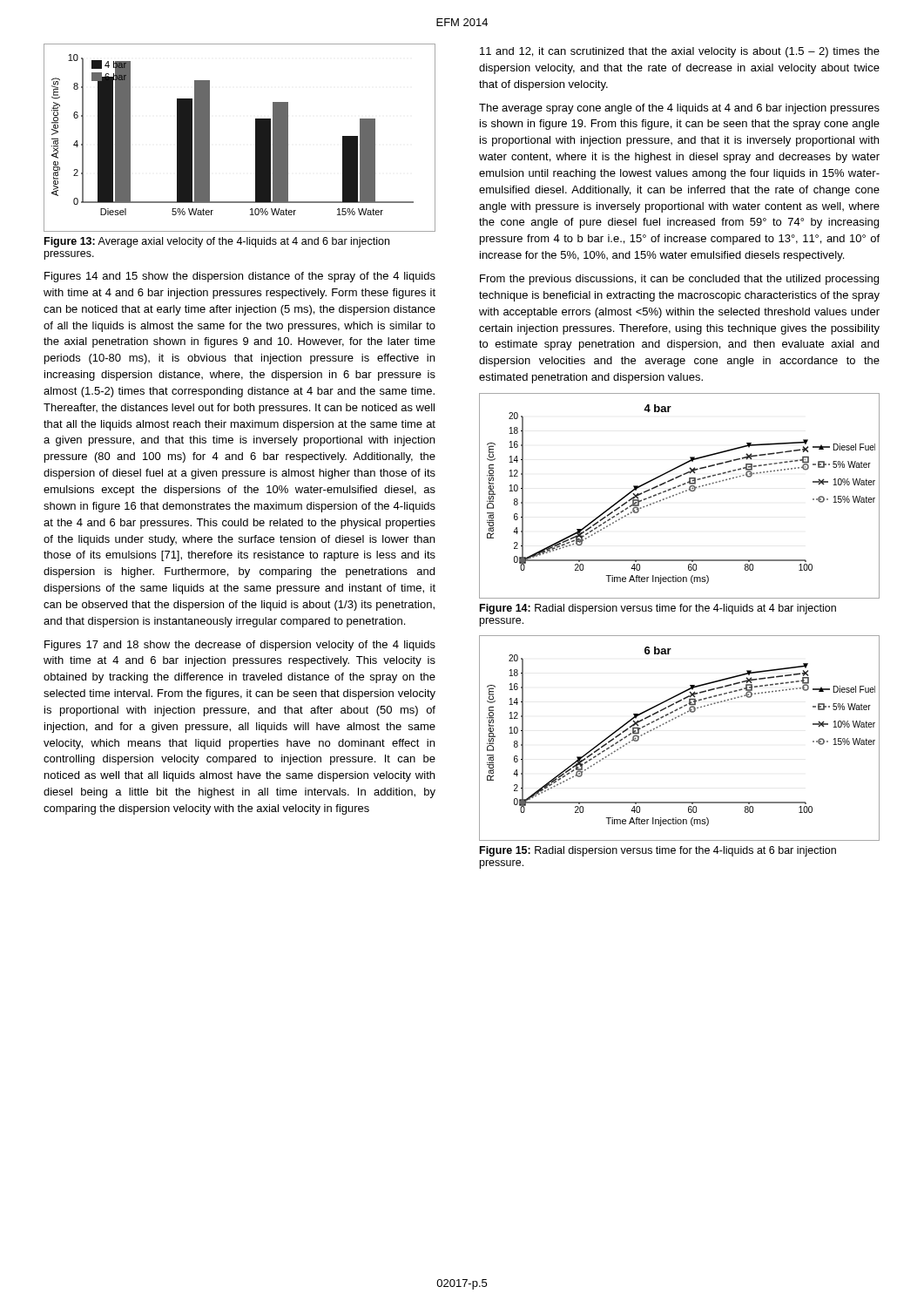Locate the text block that says "Figures 14 and"
Image resolution: width=924 pixels, height=1307 pixels.
[240, 448]
